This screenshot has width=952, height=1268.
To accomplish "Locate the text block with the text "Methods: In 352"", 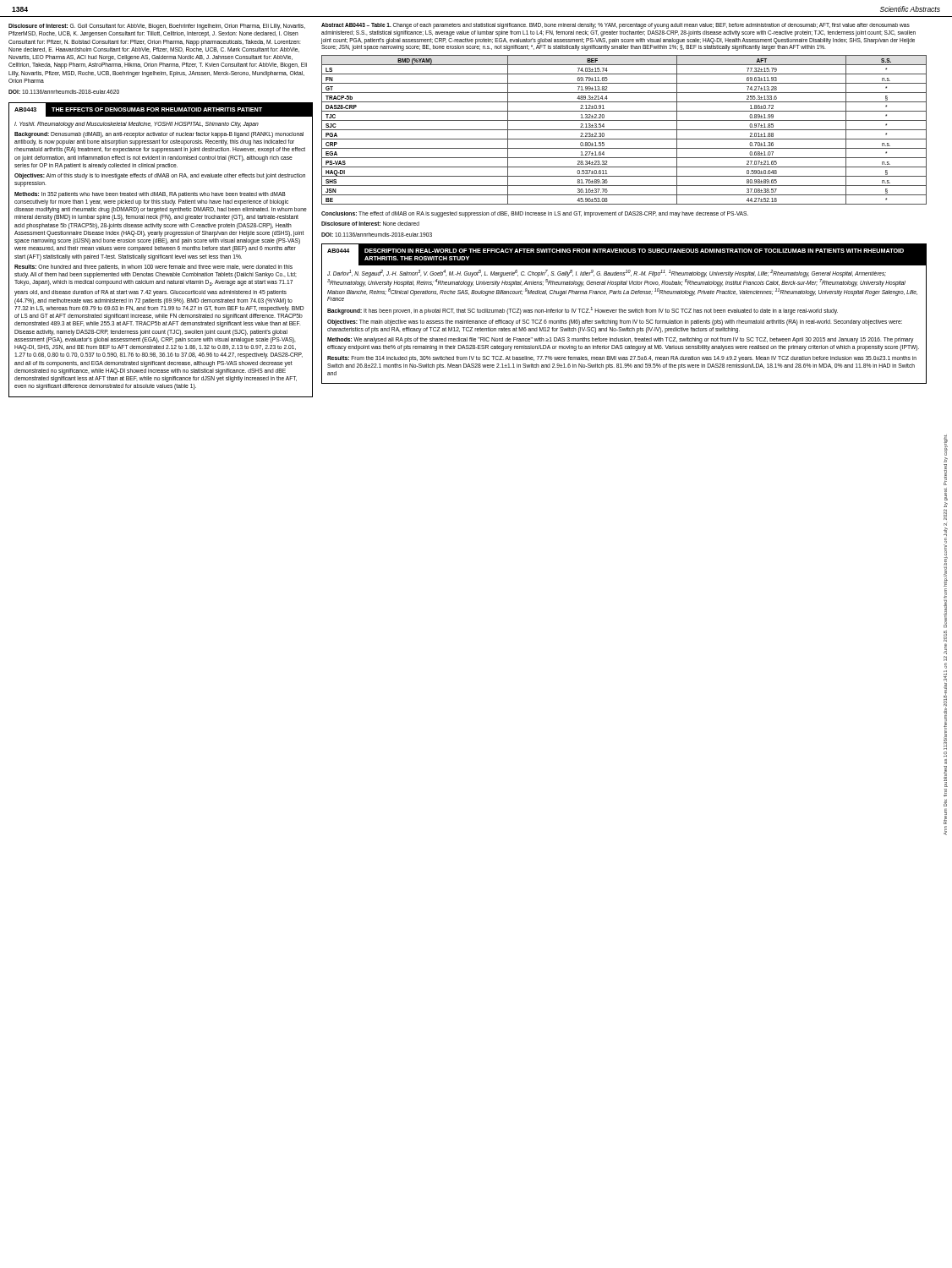I will coord(161,225).
